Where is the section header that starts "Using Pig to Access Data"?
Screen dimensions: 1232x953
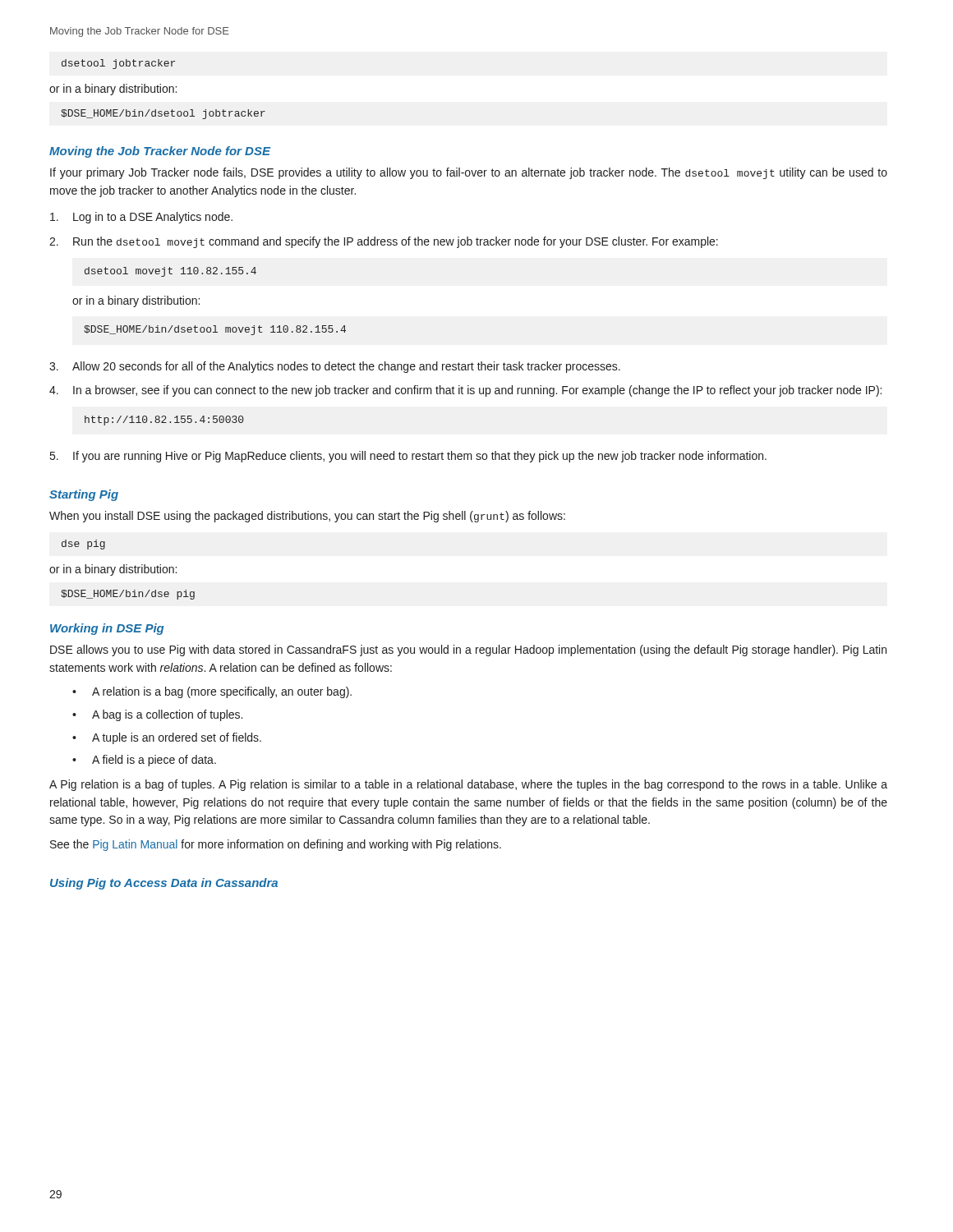164,882
